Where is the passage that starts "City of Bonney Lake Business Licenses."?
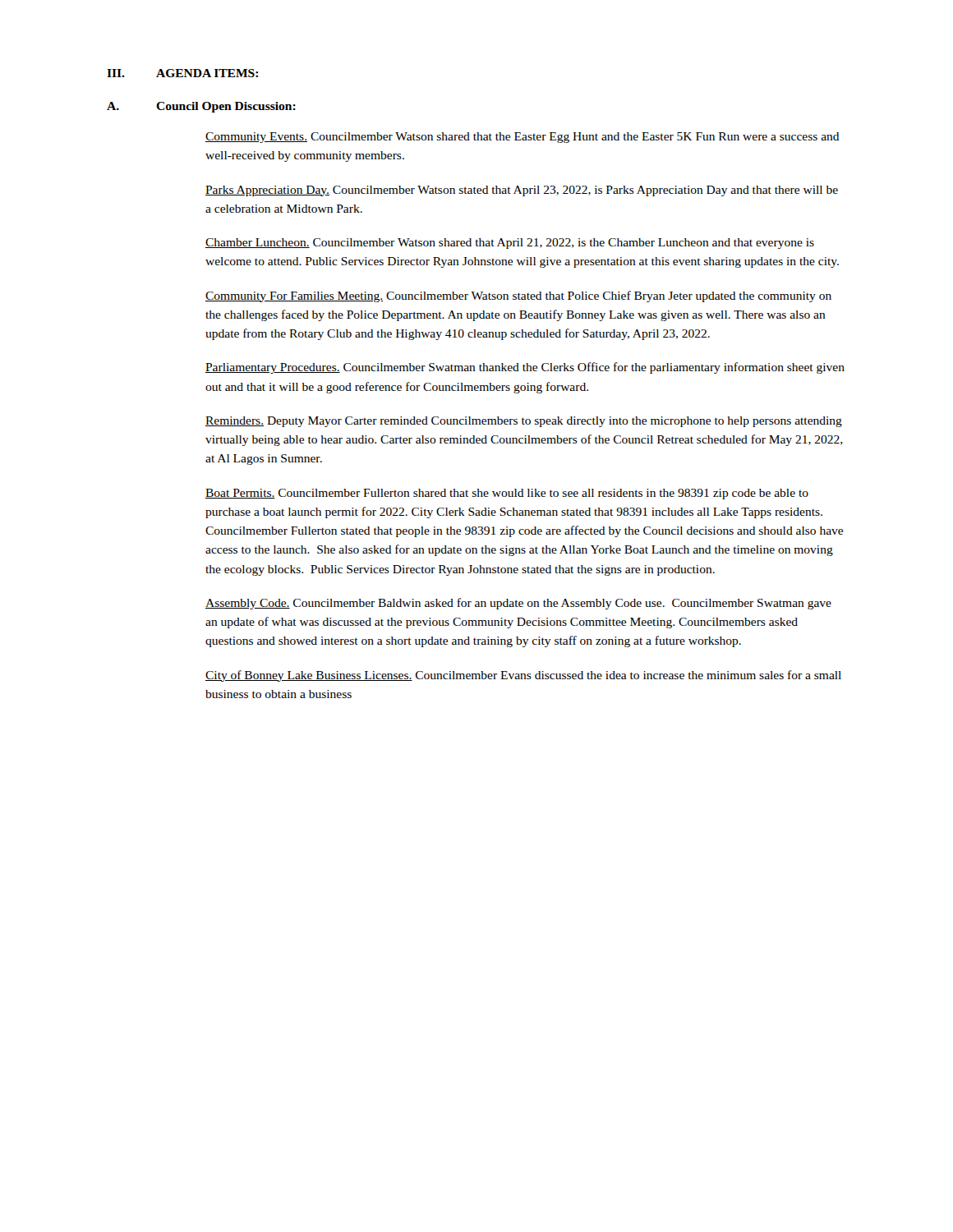Image resolution: width=953 pixels, height=1232 pixels. [x=523, y=684]
